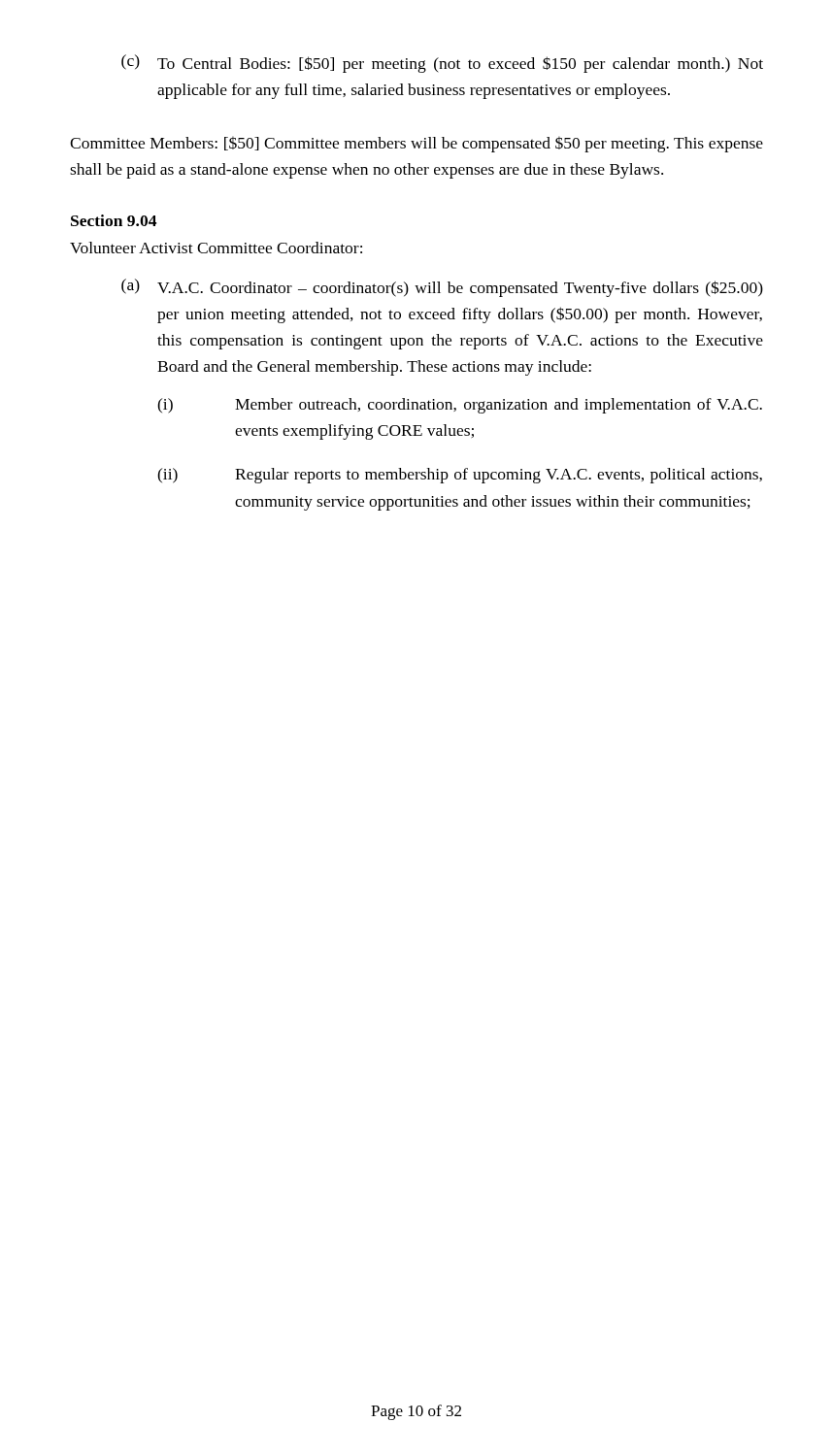Locate the text containing "Volunteer Activist Committee Coordinator:"
This screenshot has width=833, height=1456.
pos(217,247)
